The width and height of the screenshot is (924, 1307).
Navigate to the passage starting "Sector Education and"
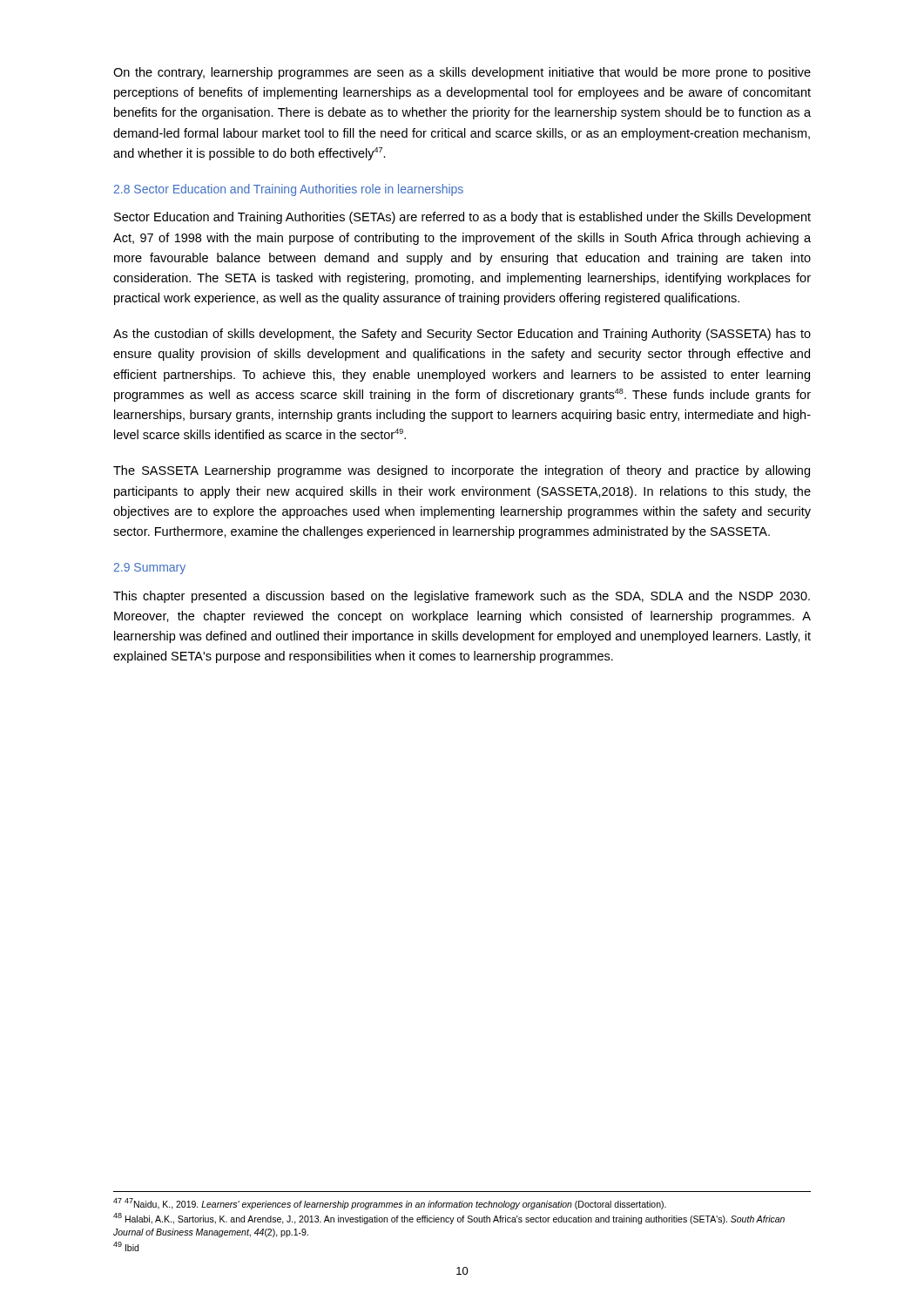[x=462, y=258]
